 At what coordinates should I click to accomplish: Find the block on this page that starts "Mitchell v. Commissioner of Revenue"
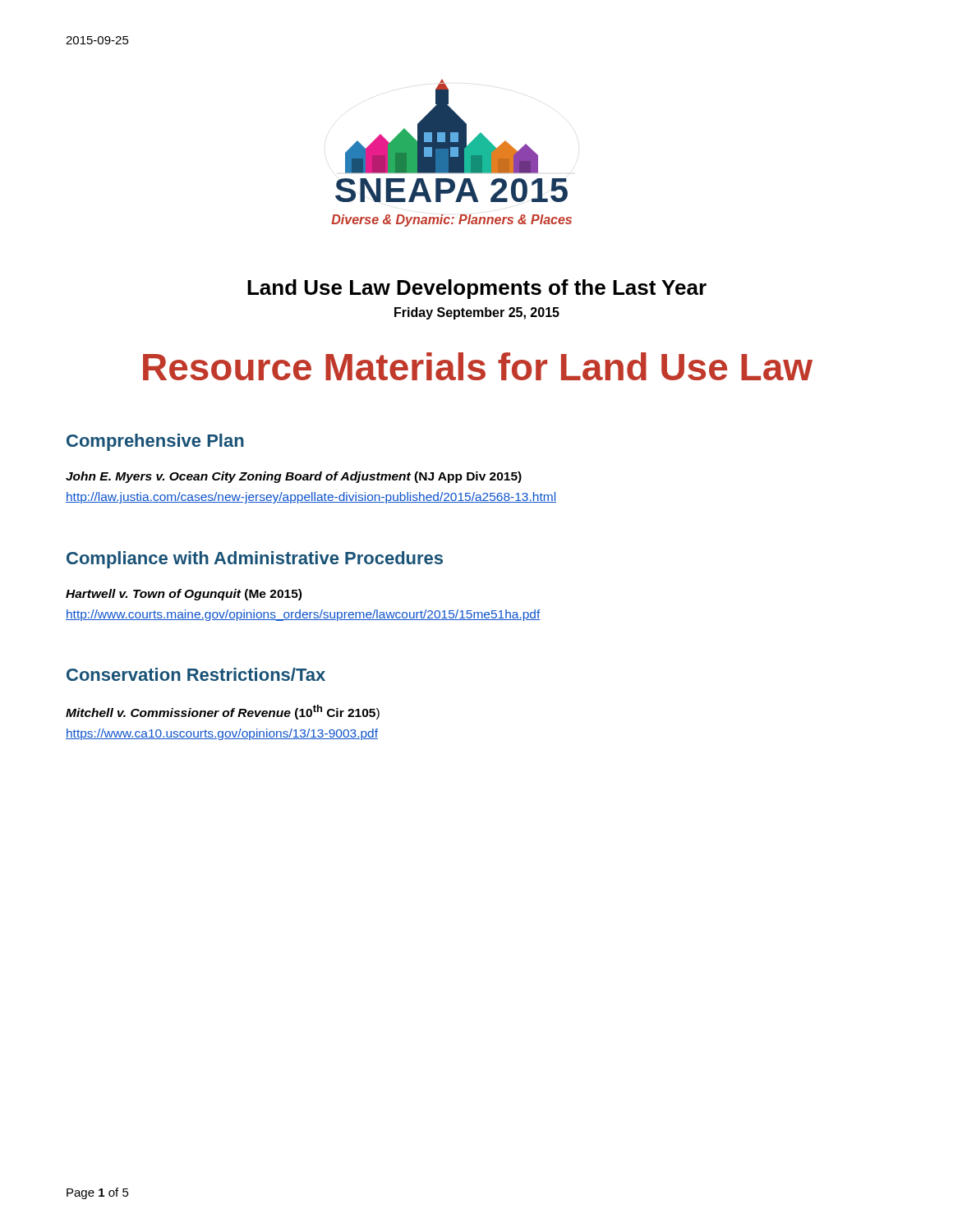[223, 712]
